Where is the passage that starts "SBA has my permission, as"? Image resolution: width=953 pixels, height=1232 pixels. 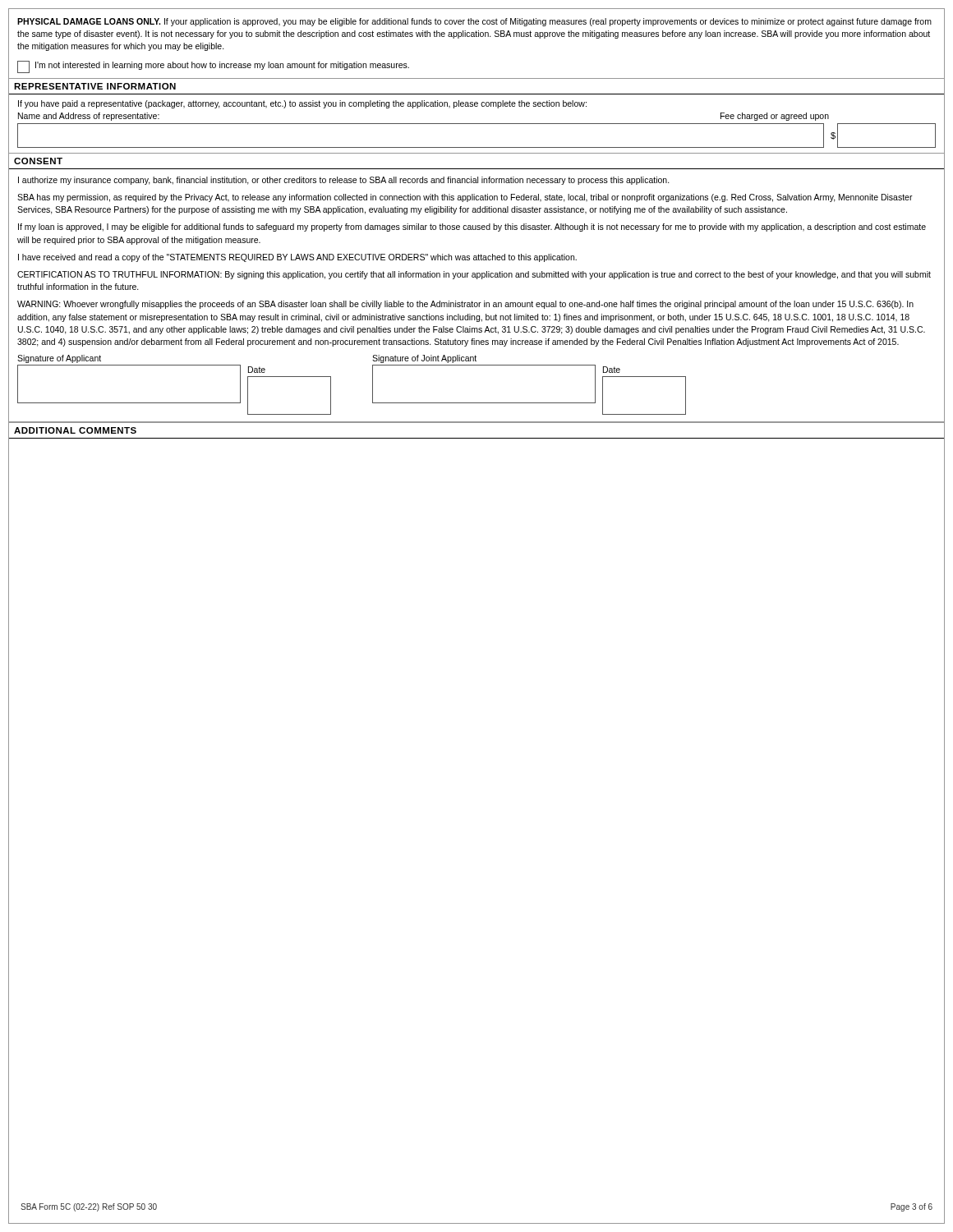click(465, 203)
